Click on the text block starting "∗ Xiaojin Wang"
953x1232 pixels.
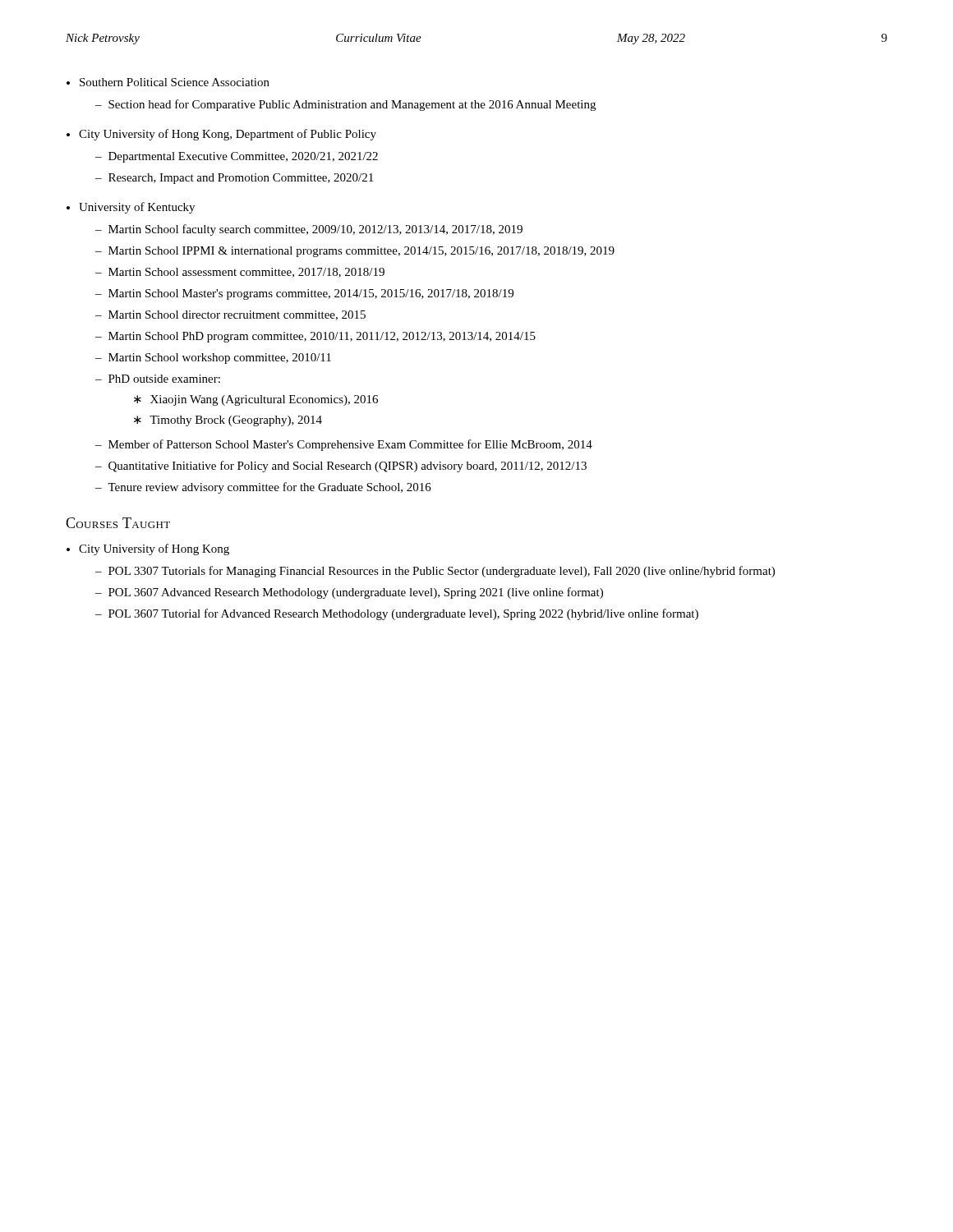coord(256,400)
